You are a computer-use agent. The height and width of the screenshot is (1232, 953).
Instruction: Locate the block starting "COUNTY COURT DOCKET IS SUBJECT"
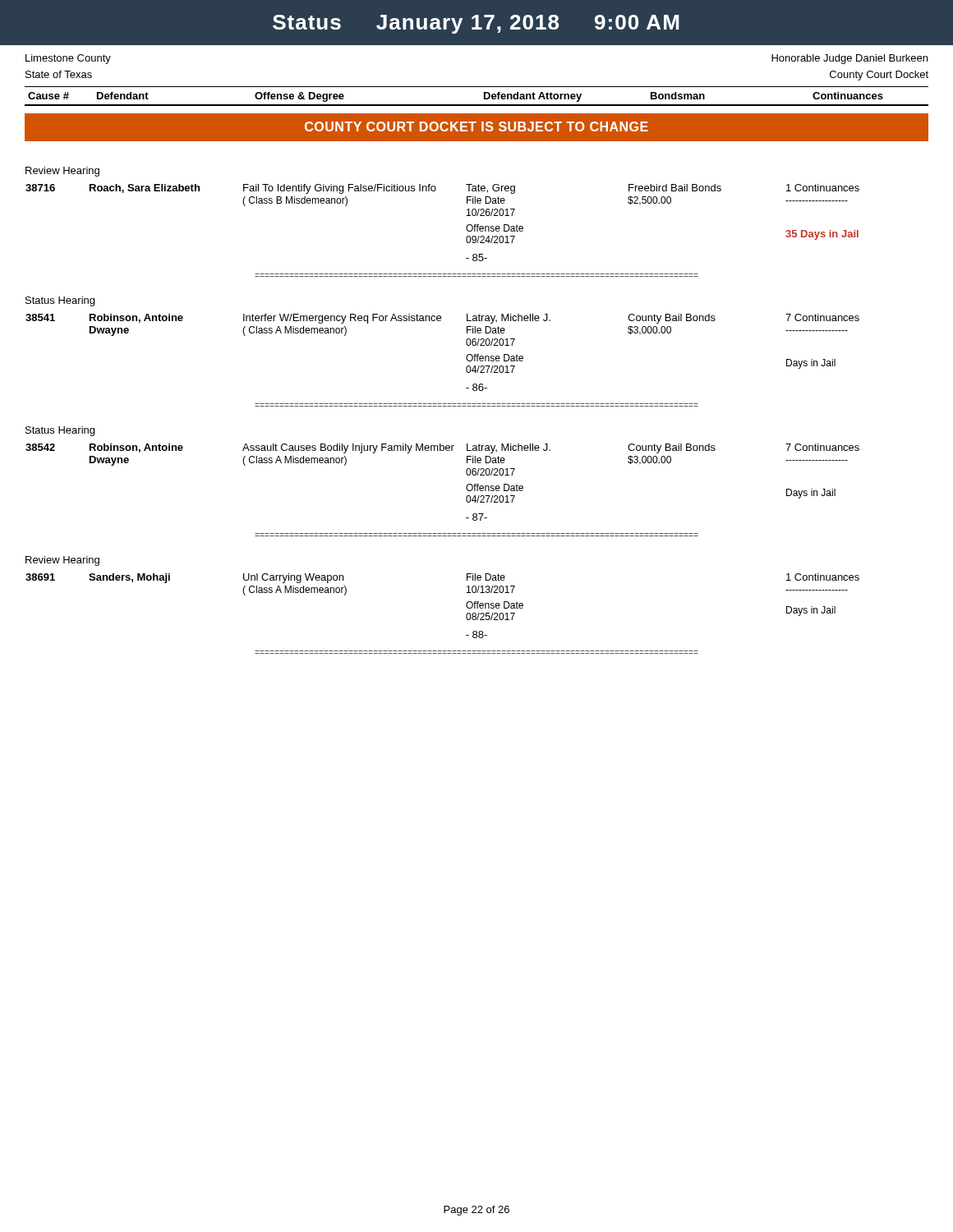pos(476,127)
